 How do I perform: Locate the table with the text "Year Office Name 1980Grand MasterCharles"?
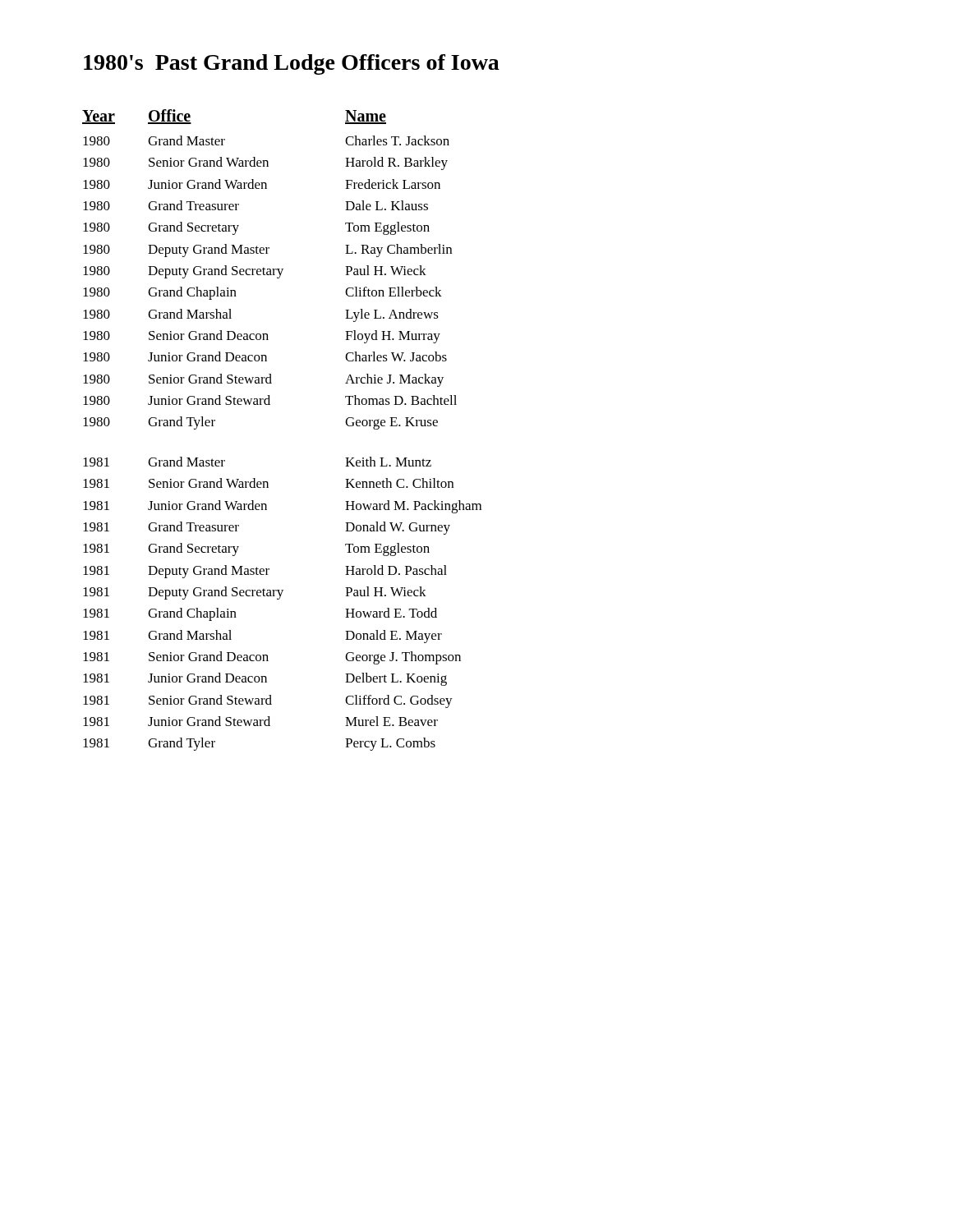tap(329, 431)
